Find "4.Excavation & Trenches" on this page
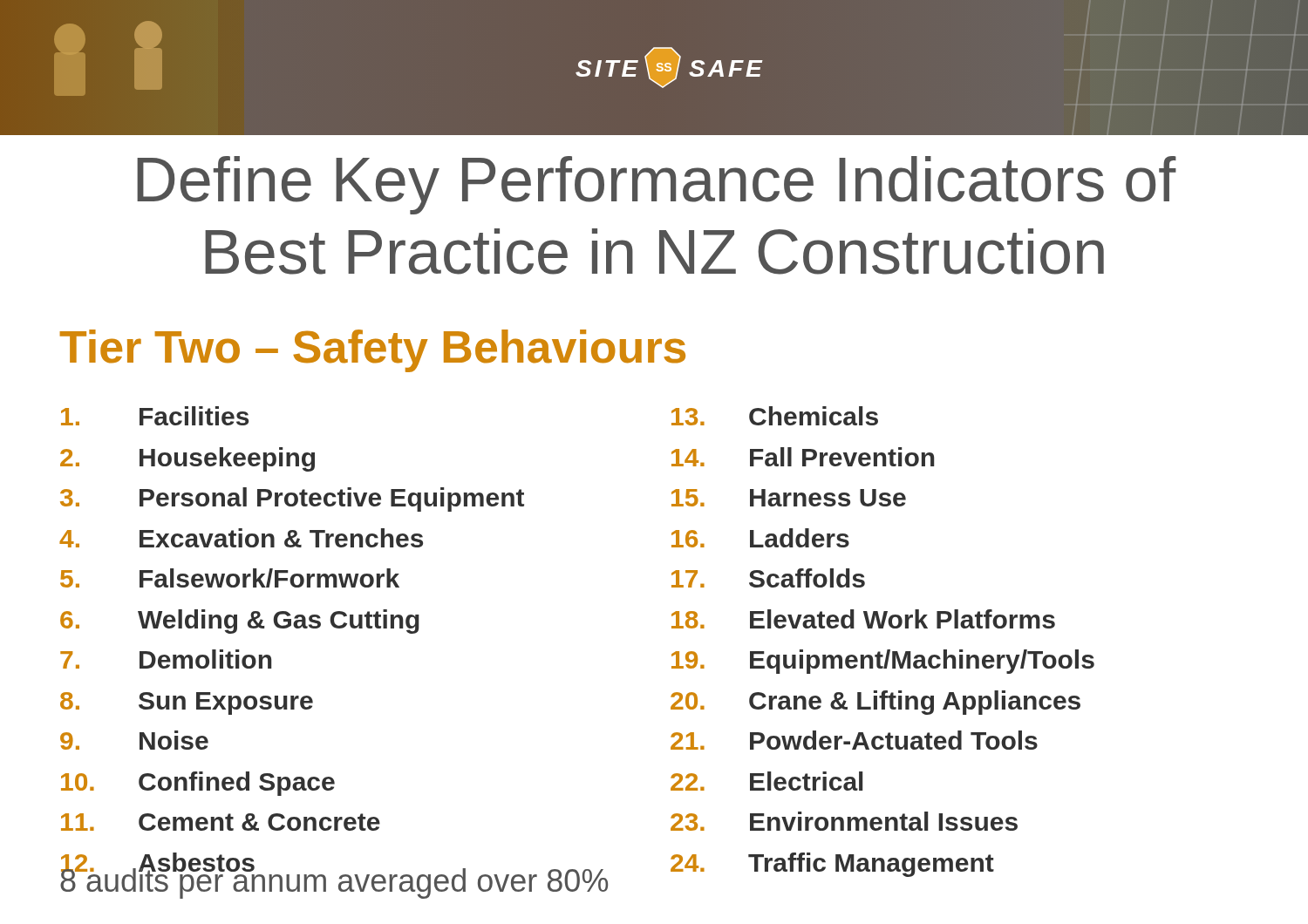Screen dimensions: 924x1308 [242, 538]
